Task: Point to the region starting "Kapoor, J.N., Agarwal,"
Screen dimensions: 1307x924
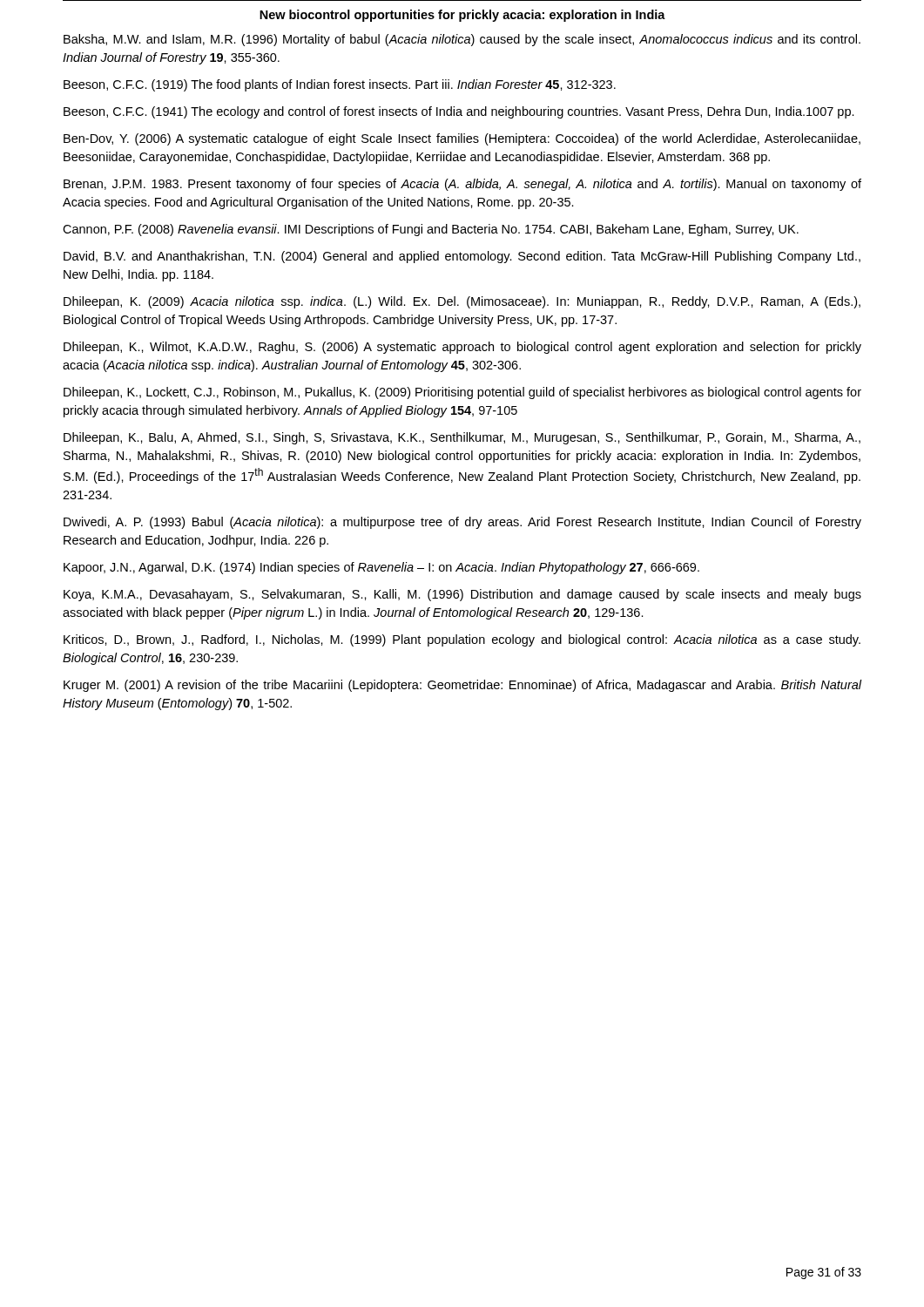Action: point(381,567)
